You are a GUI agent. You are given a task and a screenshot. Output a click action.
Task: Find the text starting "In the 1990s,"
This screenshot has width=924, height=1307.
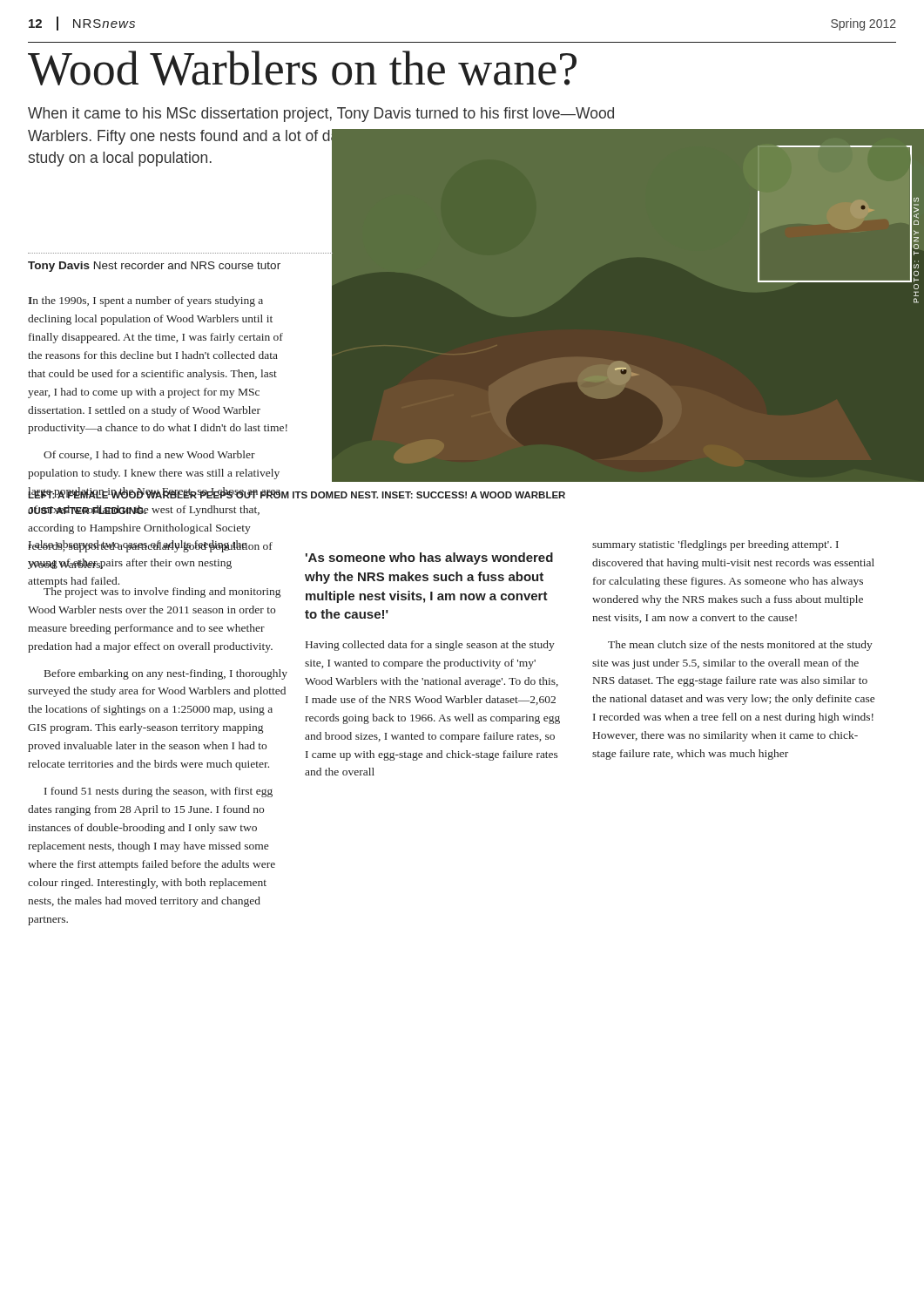coord(159,610)
